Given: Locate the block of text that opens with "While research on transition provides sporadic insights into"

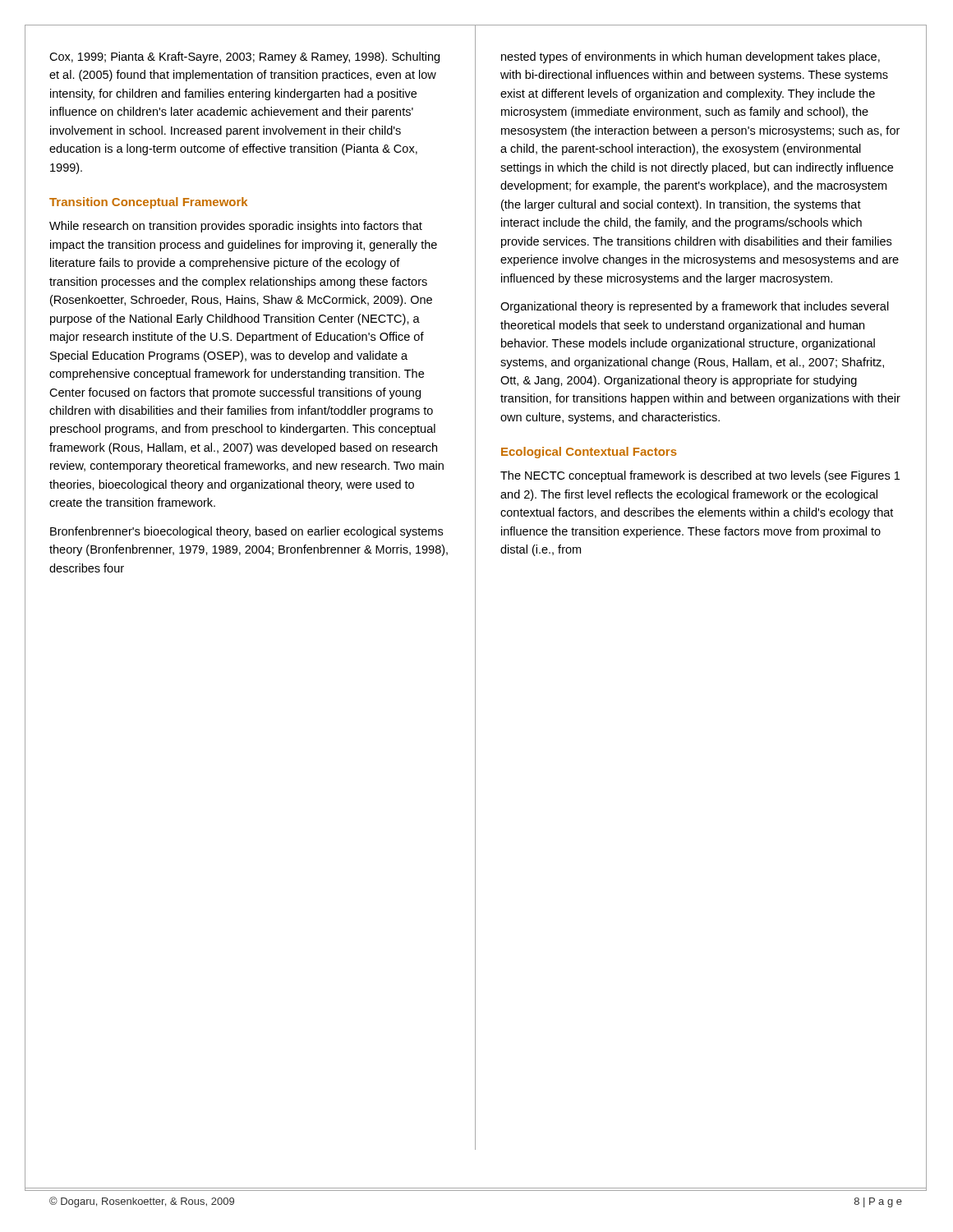Looking at the screenshot, I should click(247, 364).
